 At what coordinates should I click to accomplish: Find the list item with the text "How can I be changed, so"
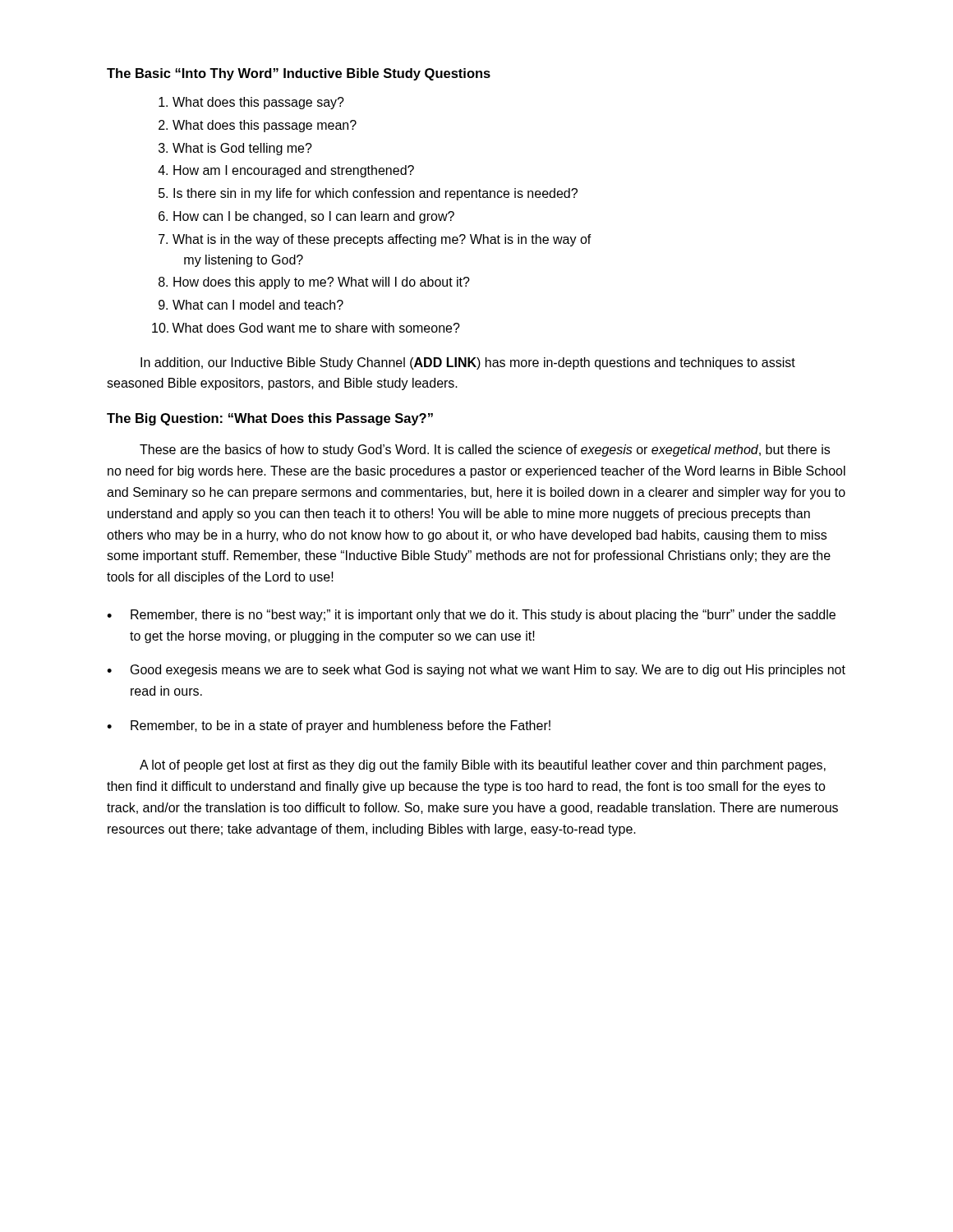(306, 217)
